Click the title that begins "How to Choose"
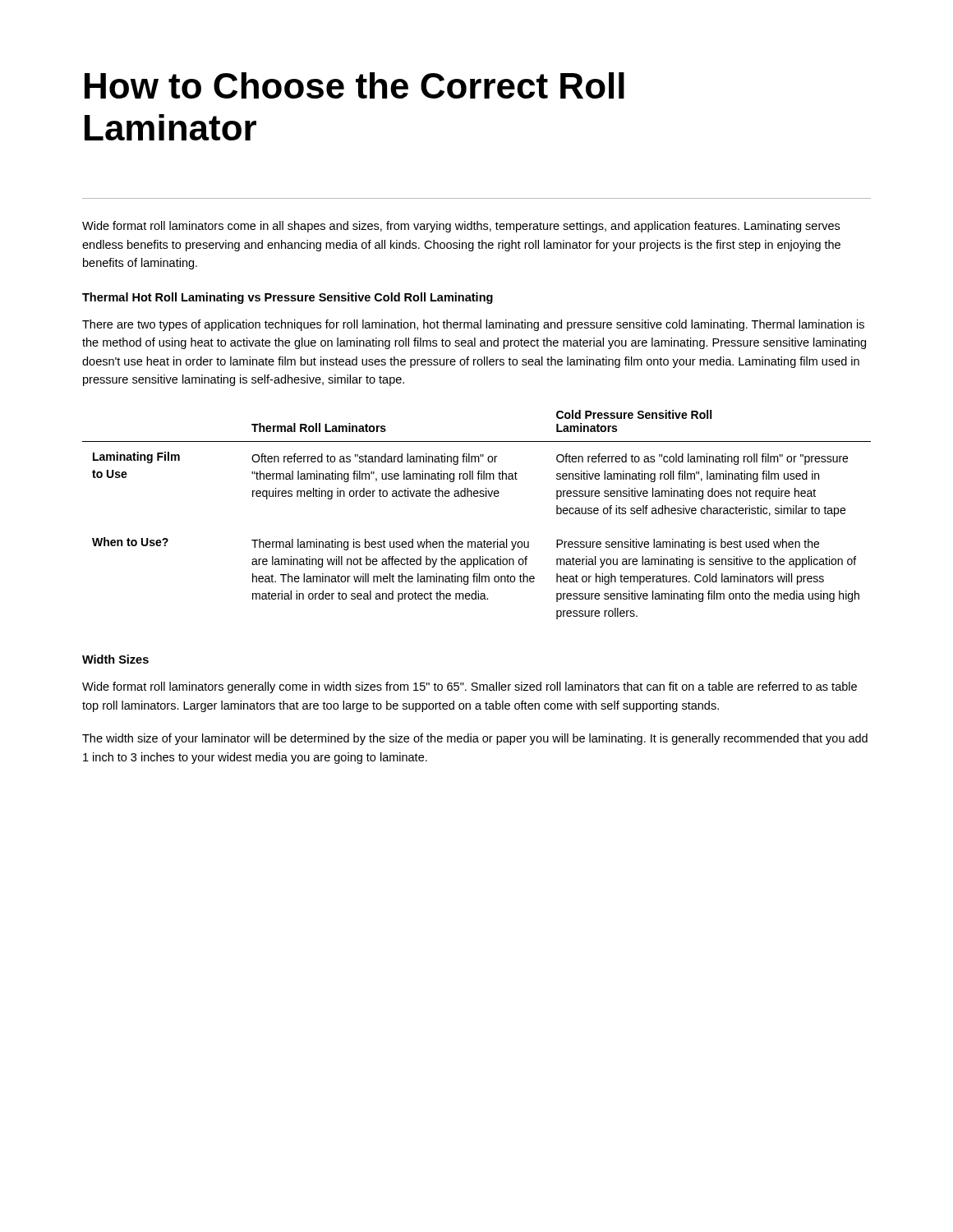Screen dimensions: 1232x953 354,107
